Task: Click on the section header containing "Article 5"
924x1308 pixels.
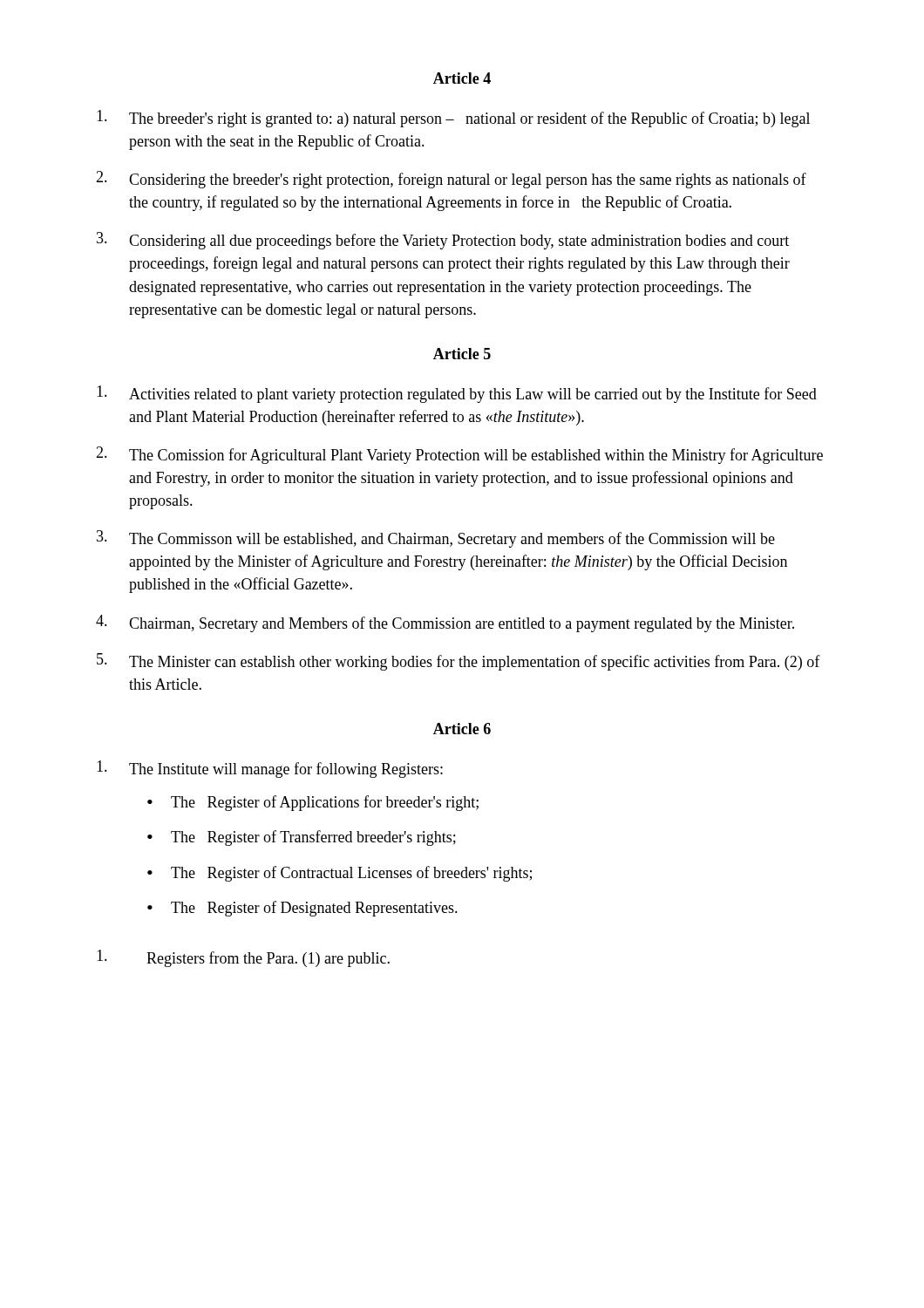Action: 462,354
